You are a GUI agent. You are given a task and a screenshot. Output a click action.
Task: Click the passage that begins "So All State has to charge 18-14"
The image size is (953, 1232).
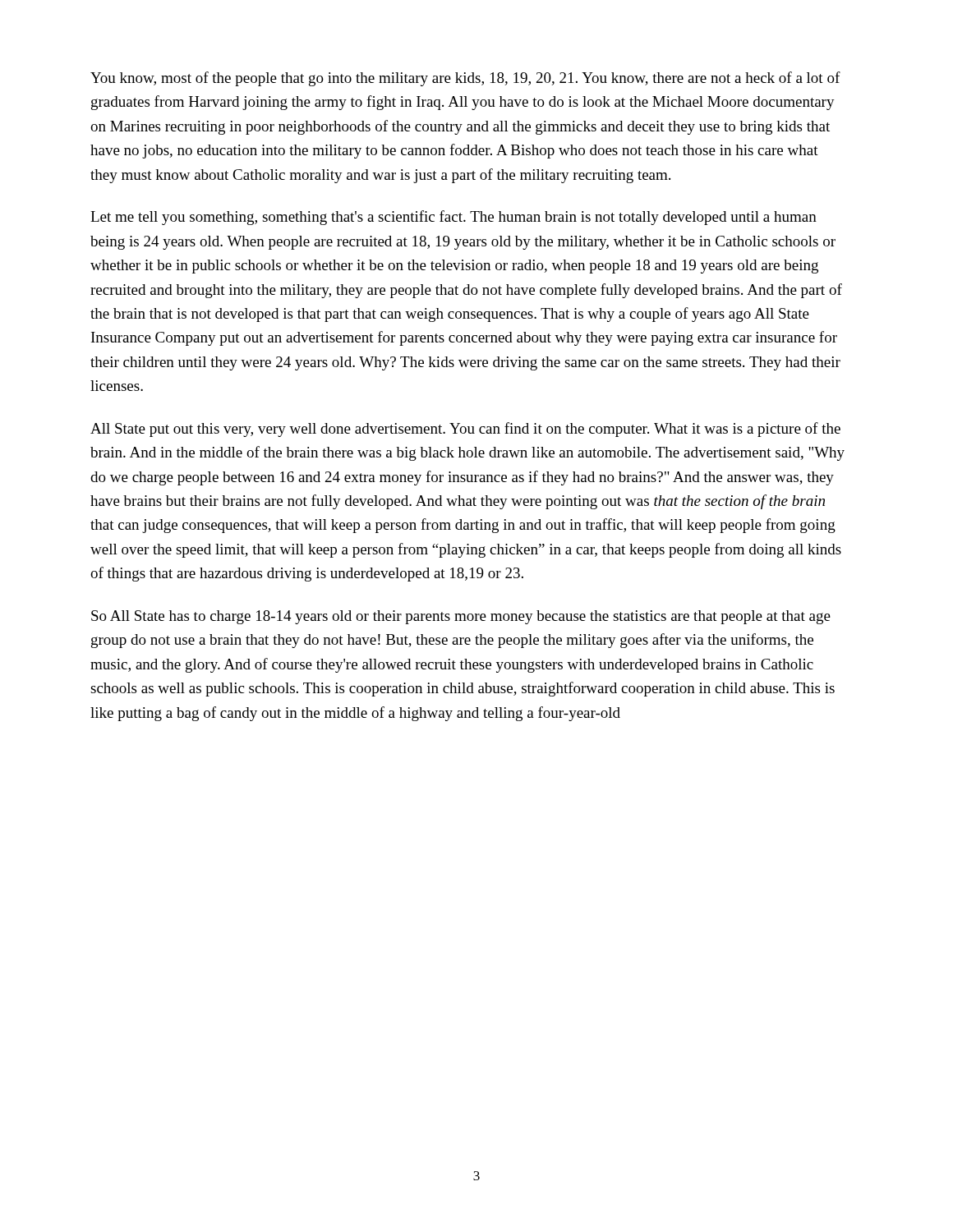click(x=463, y=664)
